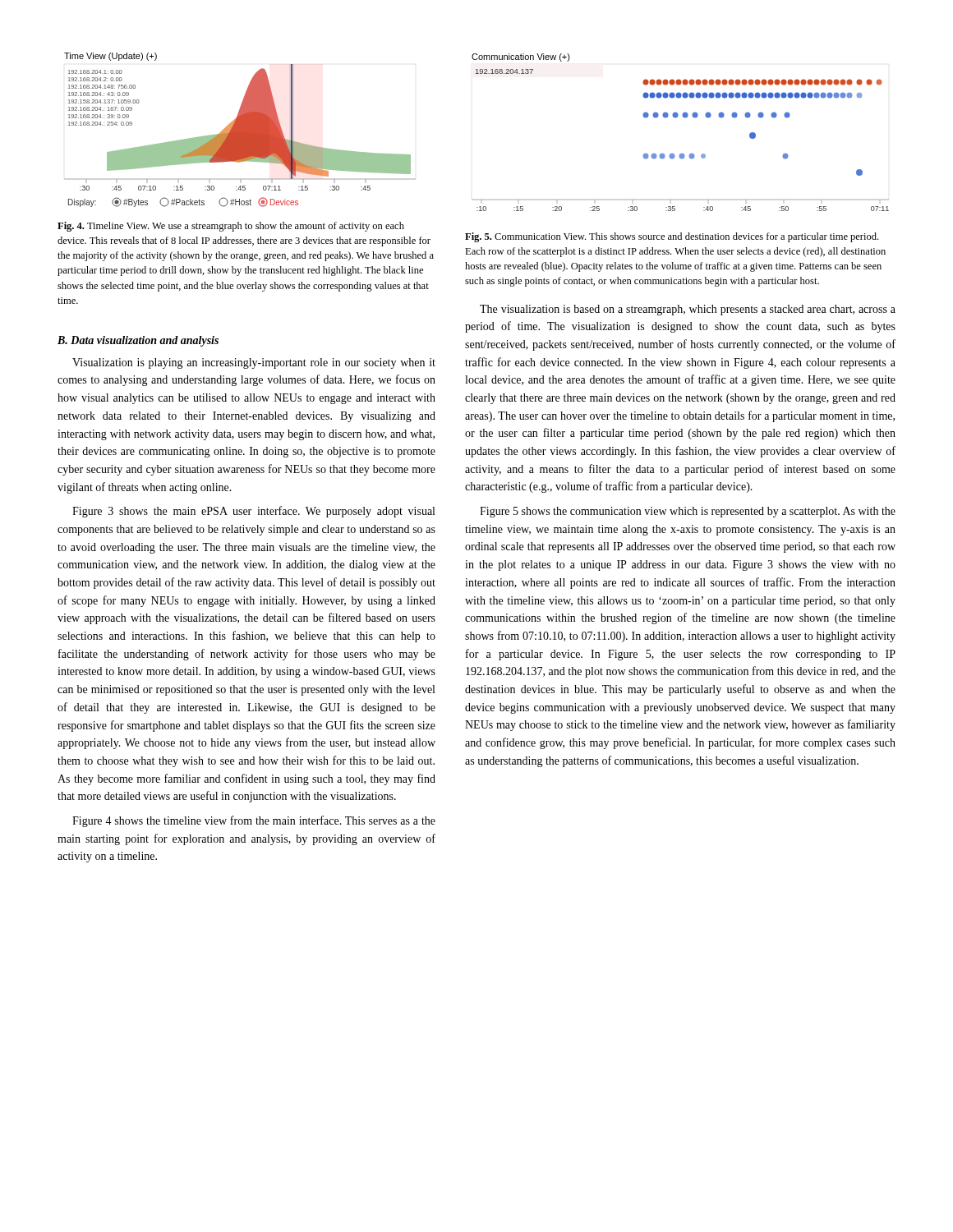Image resolution: width=953 pixels, height=1232 pixels.
Task: Select the block starting "The visualization is based on a streamgraph, which"
Action: point(680,535)
